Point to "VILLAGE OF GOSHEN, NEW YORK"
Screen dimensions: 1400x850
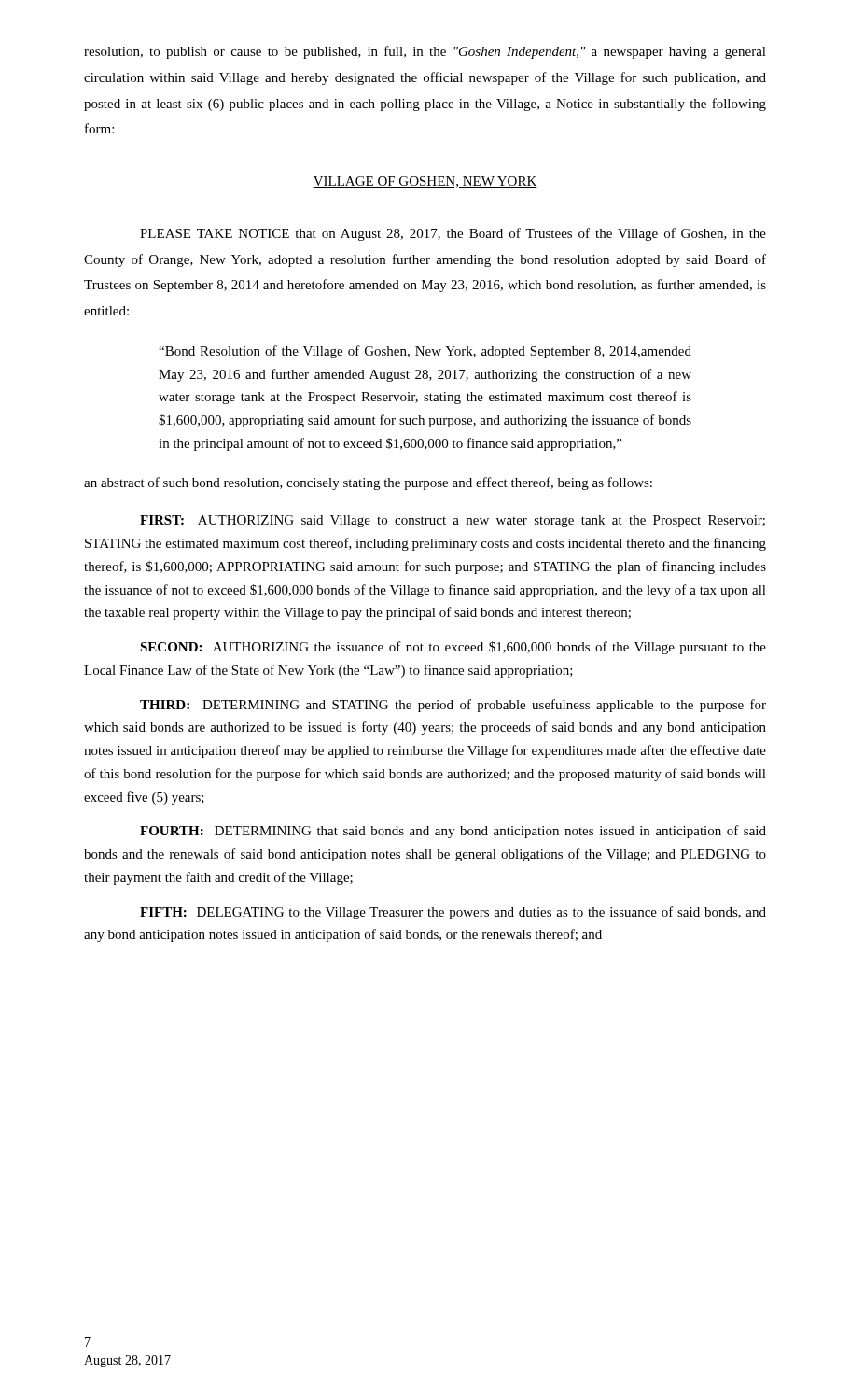click(425, 181)
